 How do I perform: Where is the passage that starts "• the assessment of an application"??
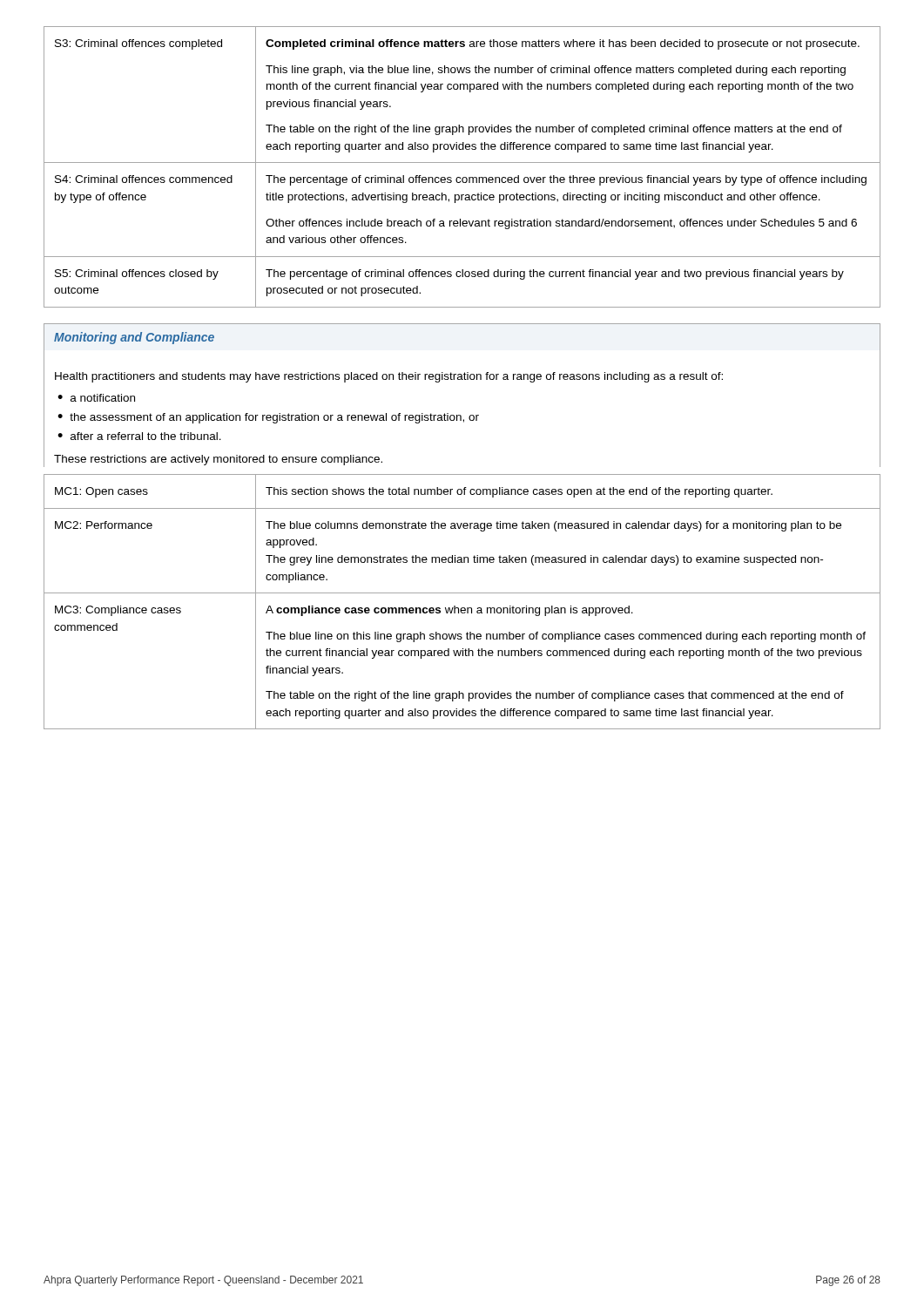[268, 417]
